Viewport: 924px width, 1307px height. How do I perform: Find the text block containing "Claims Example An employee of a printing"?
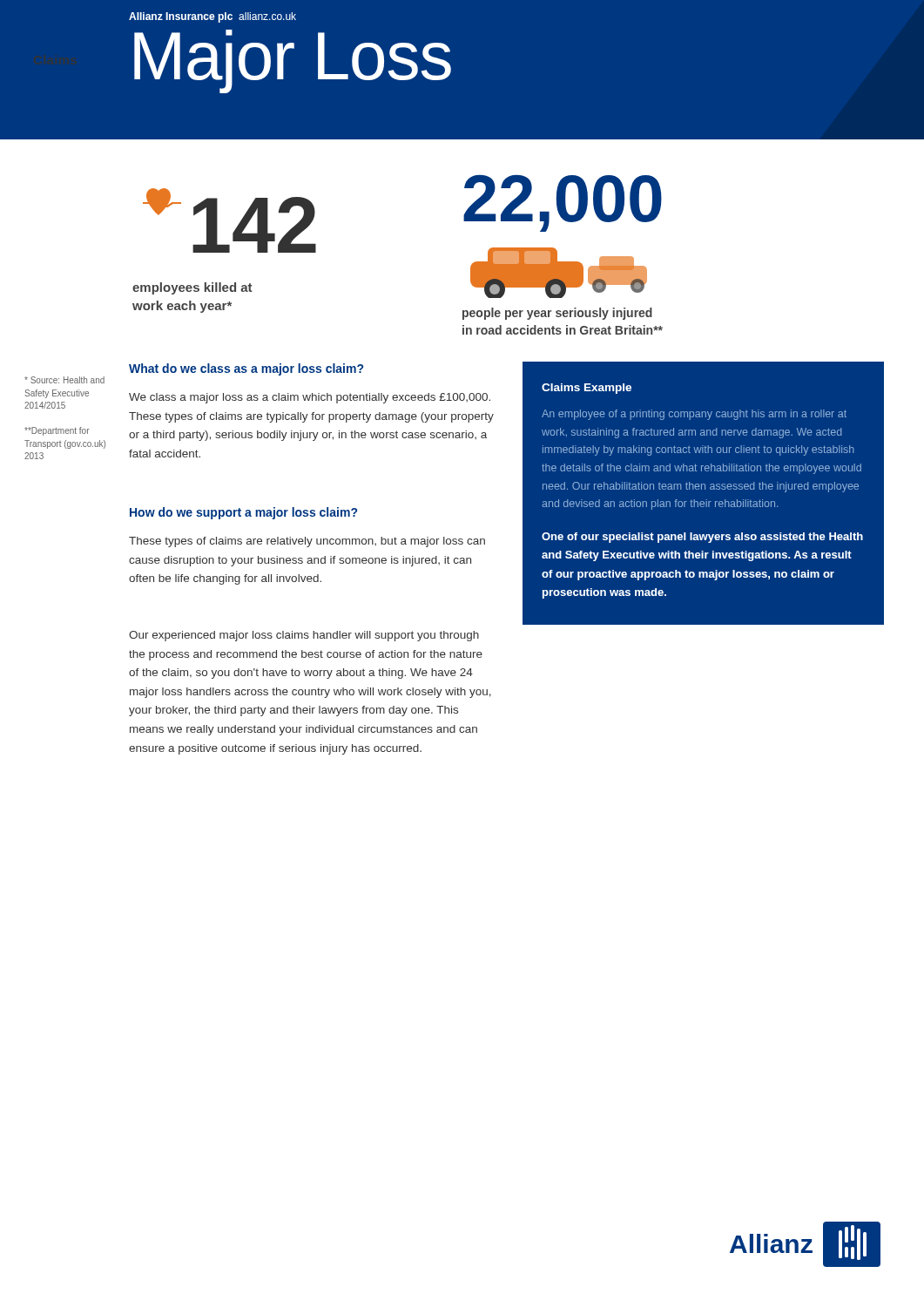[x=703, y=491]
